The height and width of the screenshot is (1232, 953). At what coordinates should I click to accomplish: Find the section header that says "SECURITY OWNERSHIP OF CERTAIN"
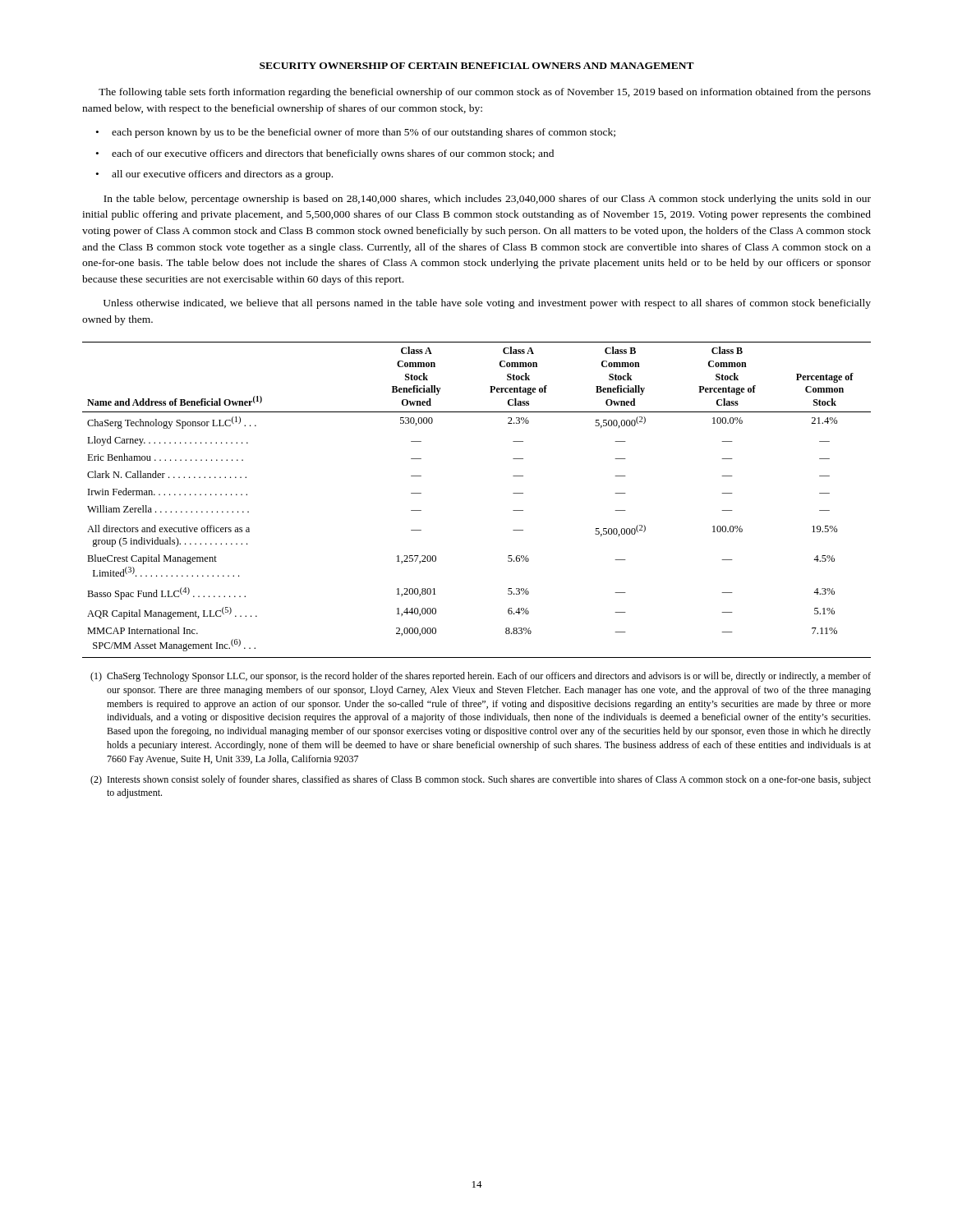click(476, 65)
